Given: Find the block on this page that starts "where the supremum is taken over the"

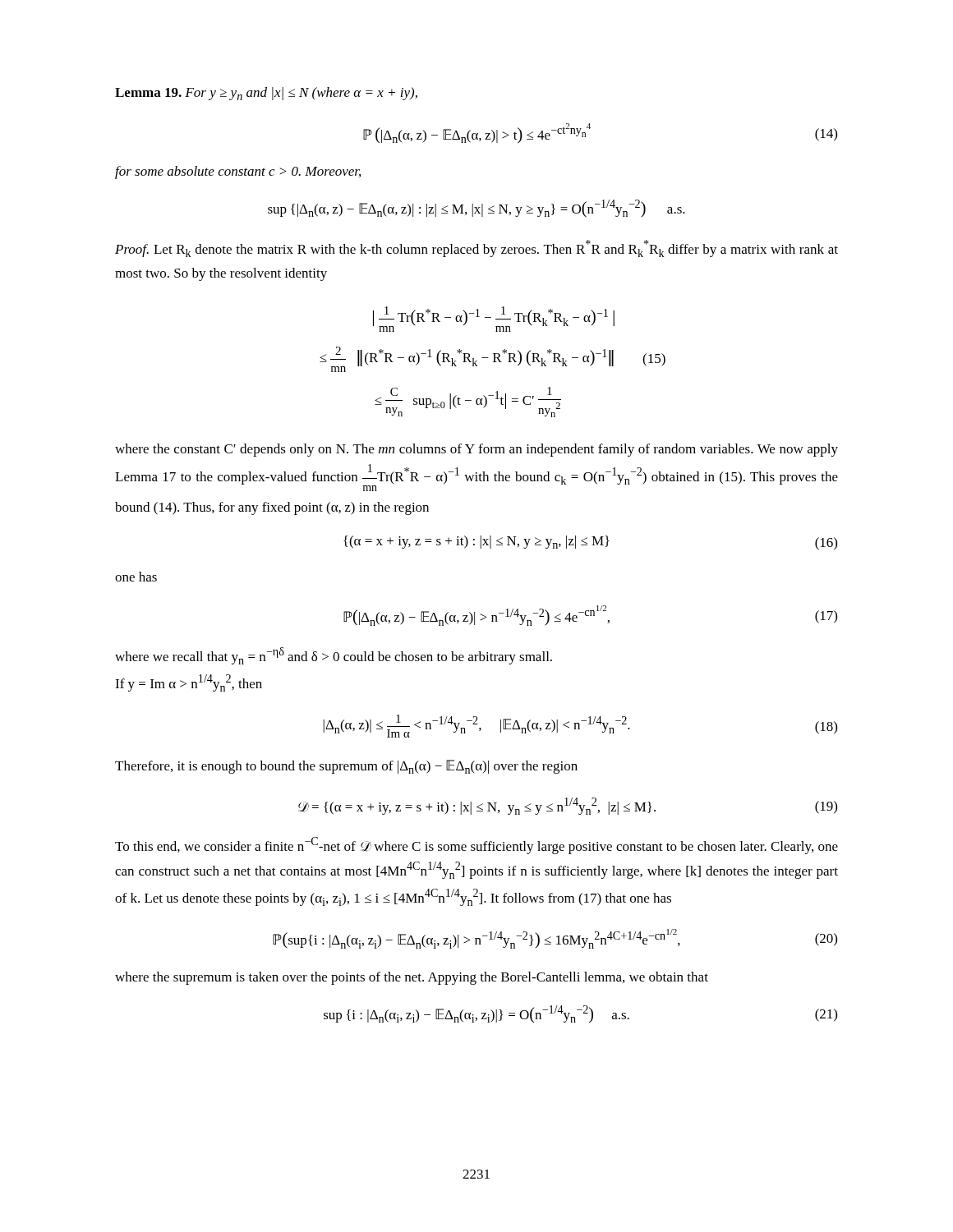Looking at the screenshot, I should click(x=412, y=977).
